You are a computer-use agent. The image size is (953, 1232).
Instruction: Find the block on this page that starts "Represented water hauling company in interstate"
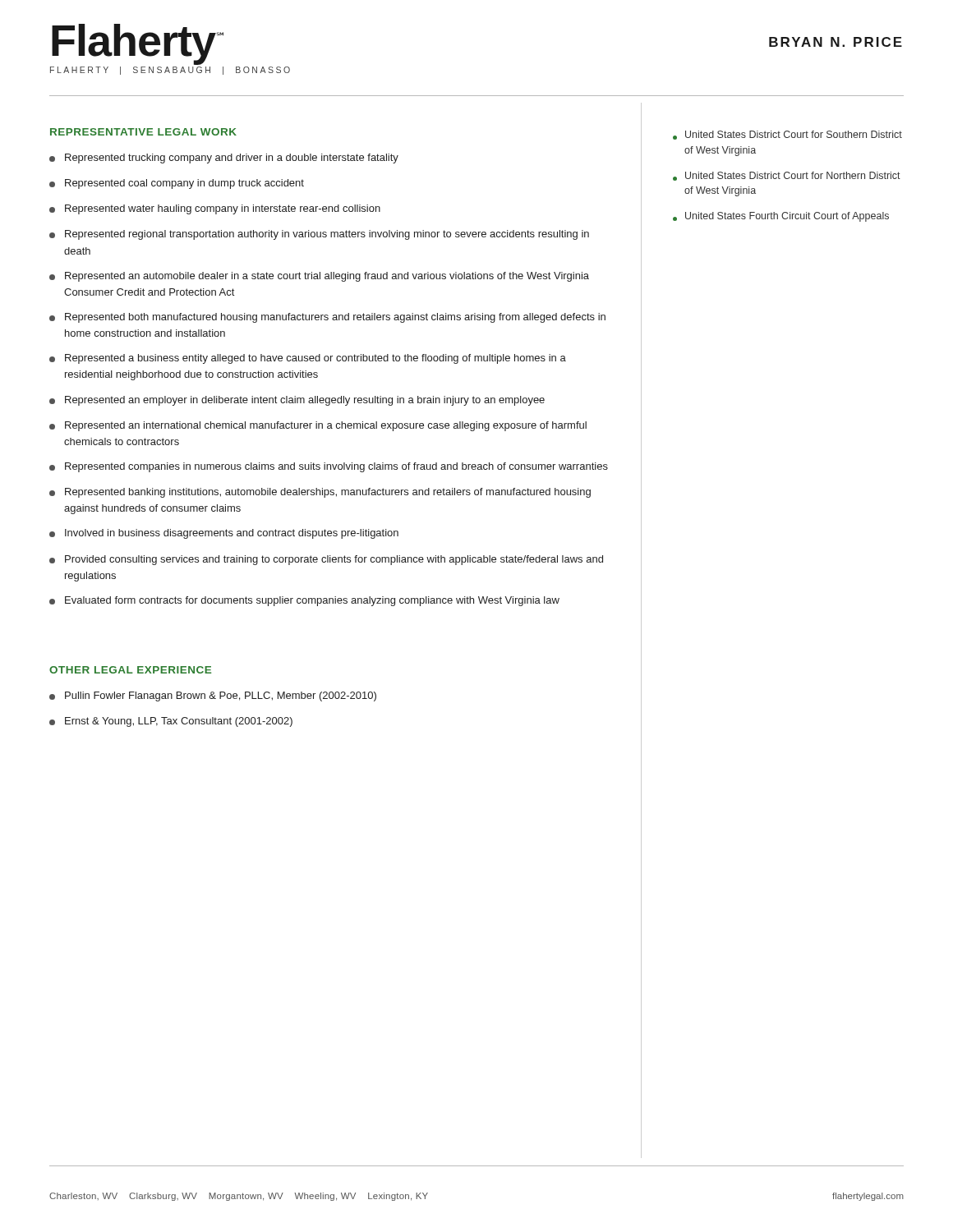(329, 209)
